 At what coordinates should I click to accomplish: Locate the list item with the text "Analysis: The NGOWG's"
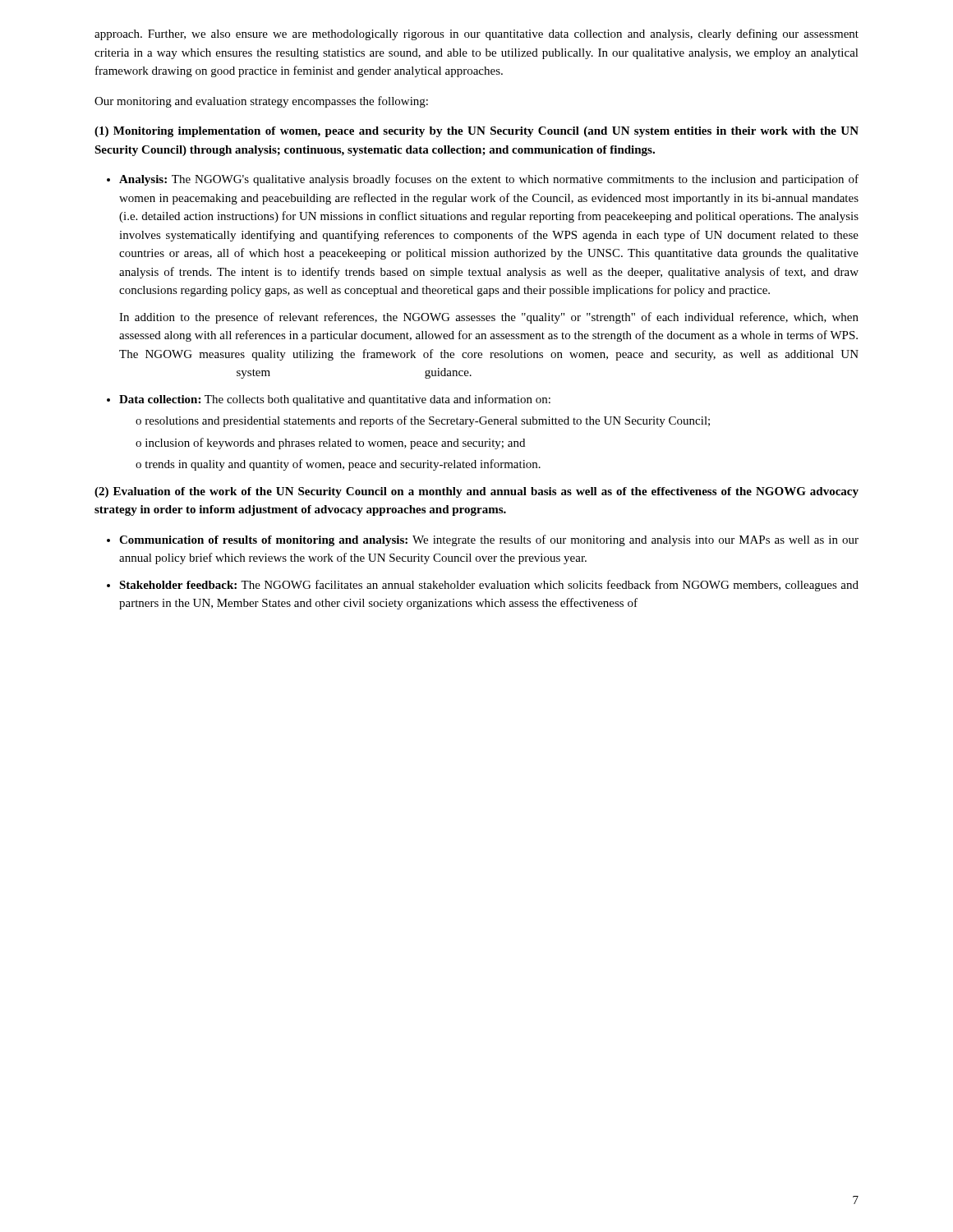(x=476, y=276)
